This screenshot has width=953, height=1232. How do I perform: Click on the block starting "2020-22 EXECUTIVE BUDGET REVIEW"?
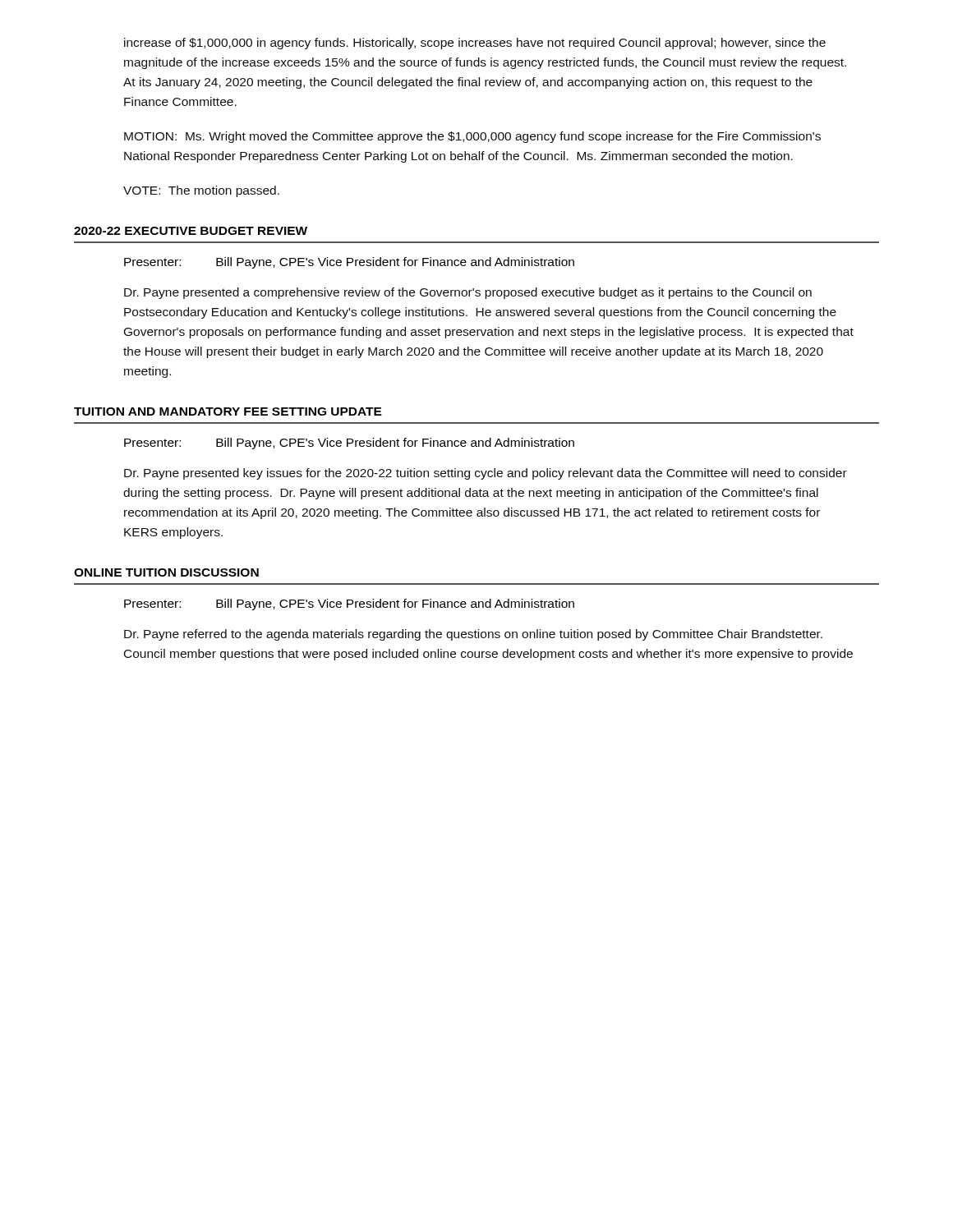tap(191, 230)
